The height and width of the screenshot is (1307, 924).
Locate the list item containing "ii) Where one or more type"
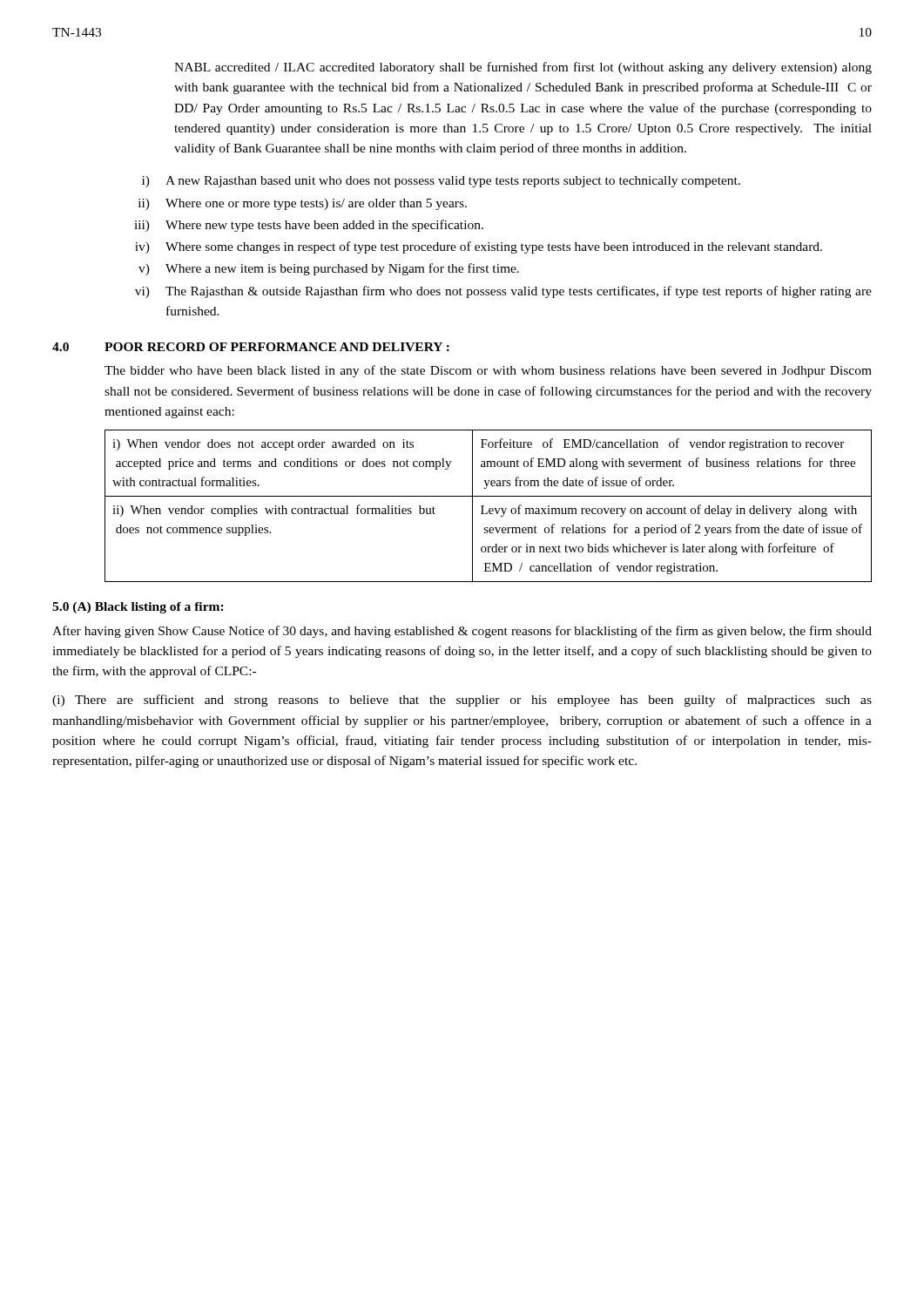[462, 202]
